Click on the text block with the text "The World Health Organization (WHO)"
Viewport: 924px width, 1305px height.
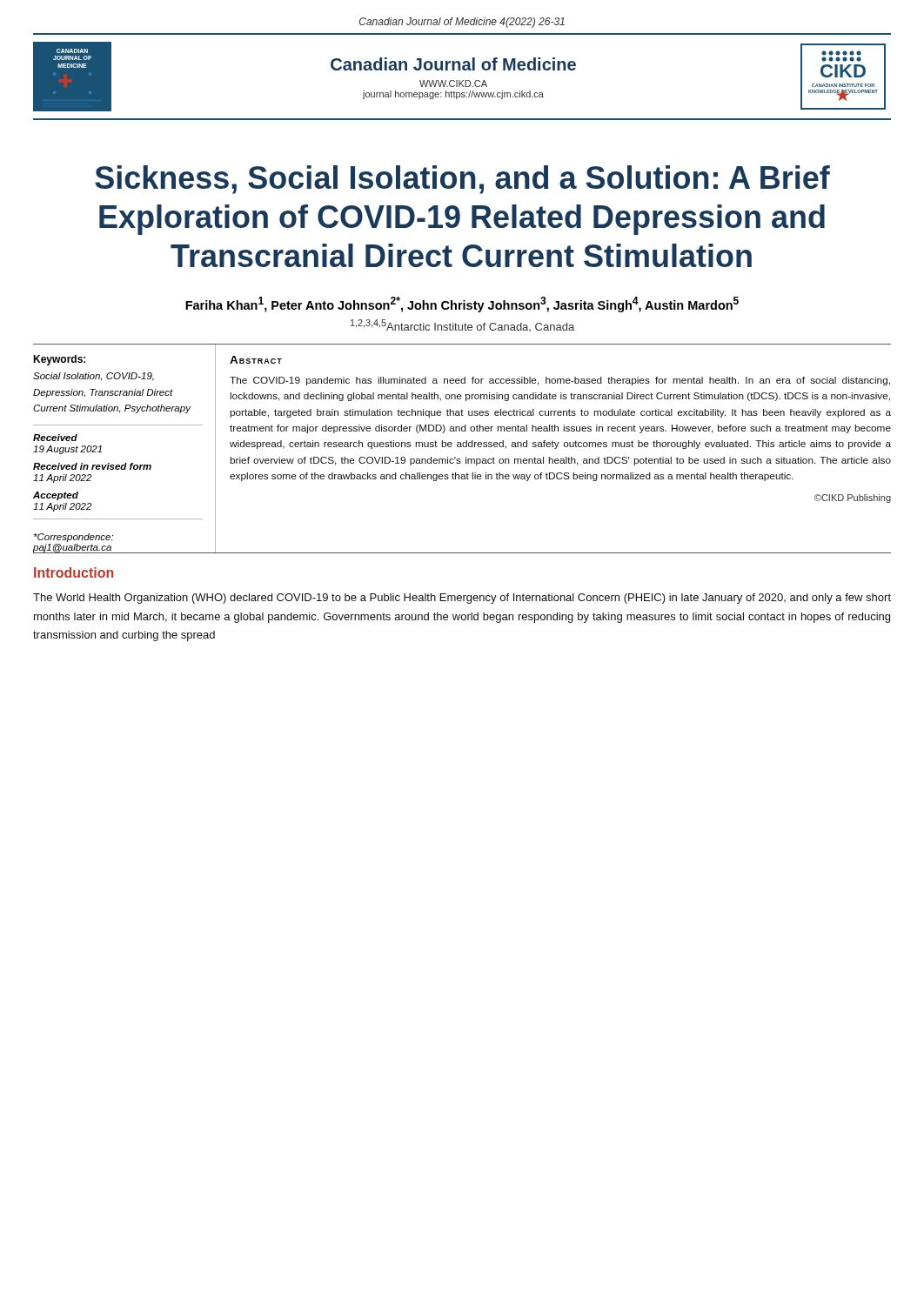coord(462,616)
